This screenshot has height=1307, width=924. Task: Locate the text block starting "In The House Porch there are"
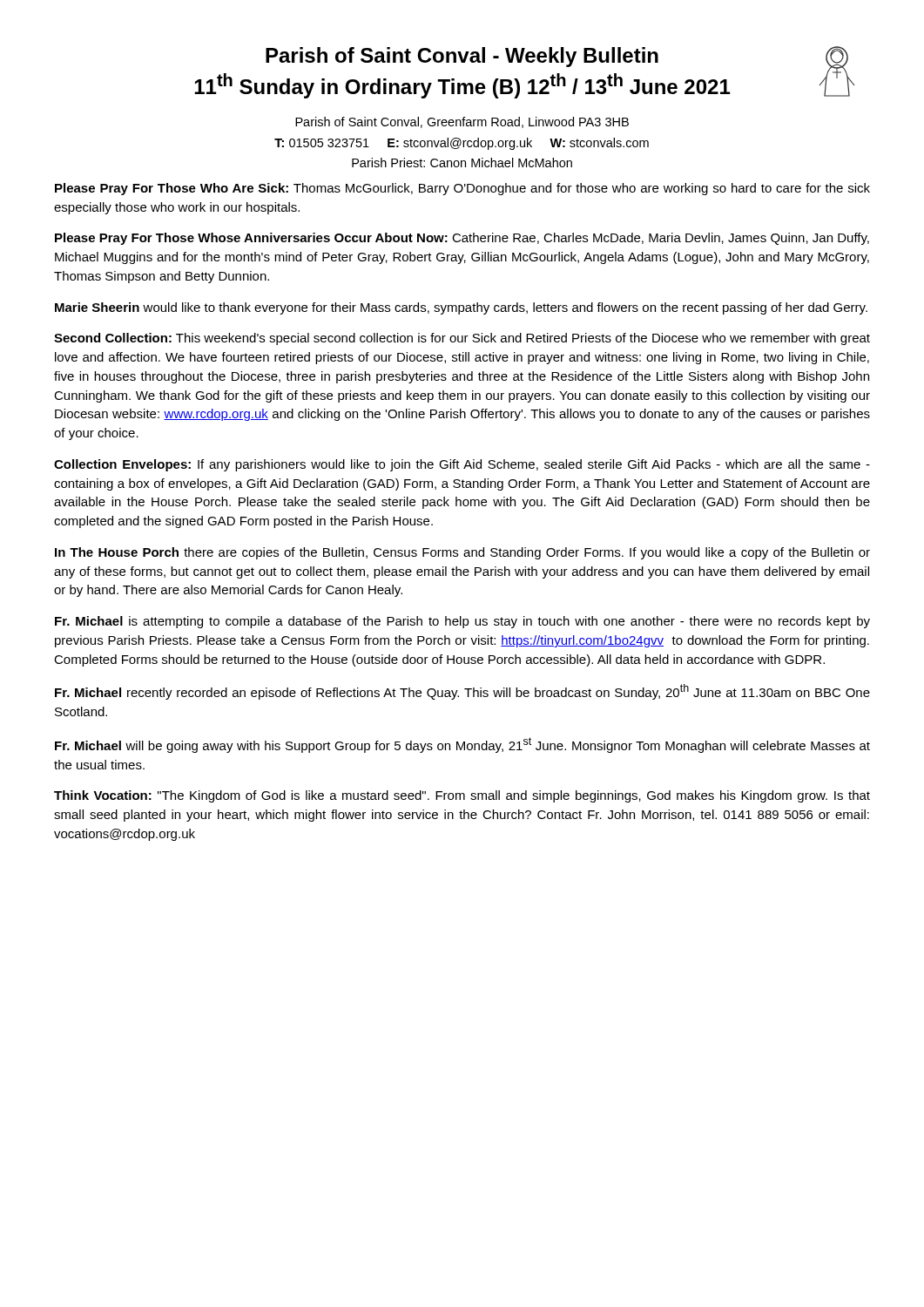[462, 571]
